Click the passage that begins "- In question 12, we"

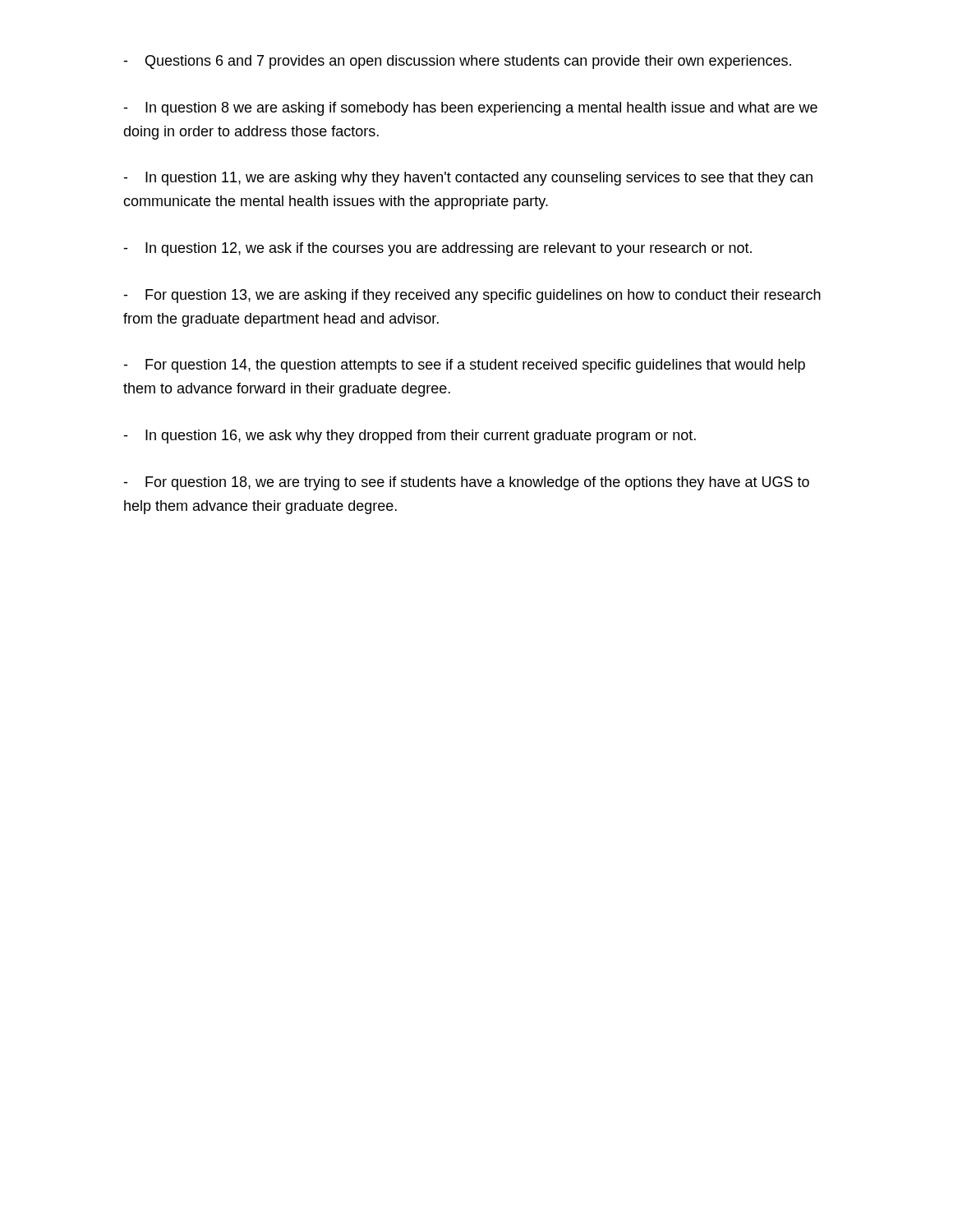476,248
